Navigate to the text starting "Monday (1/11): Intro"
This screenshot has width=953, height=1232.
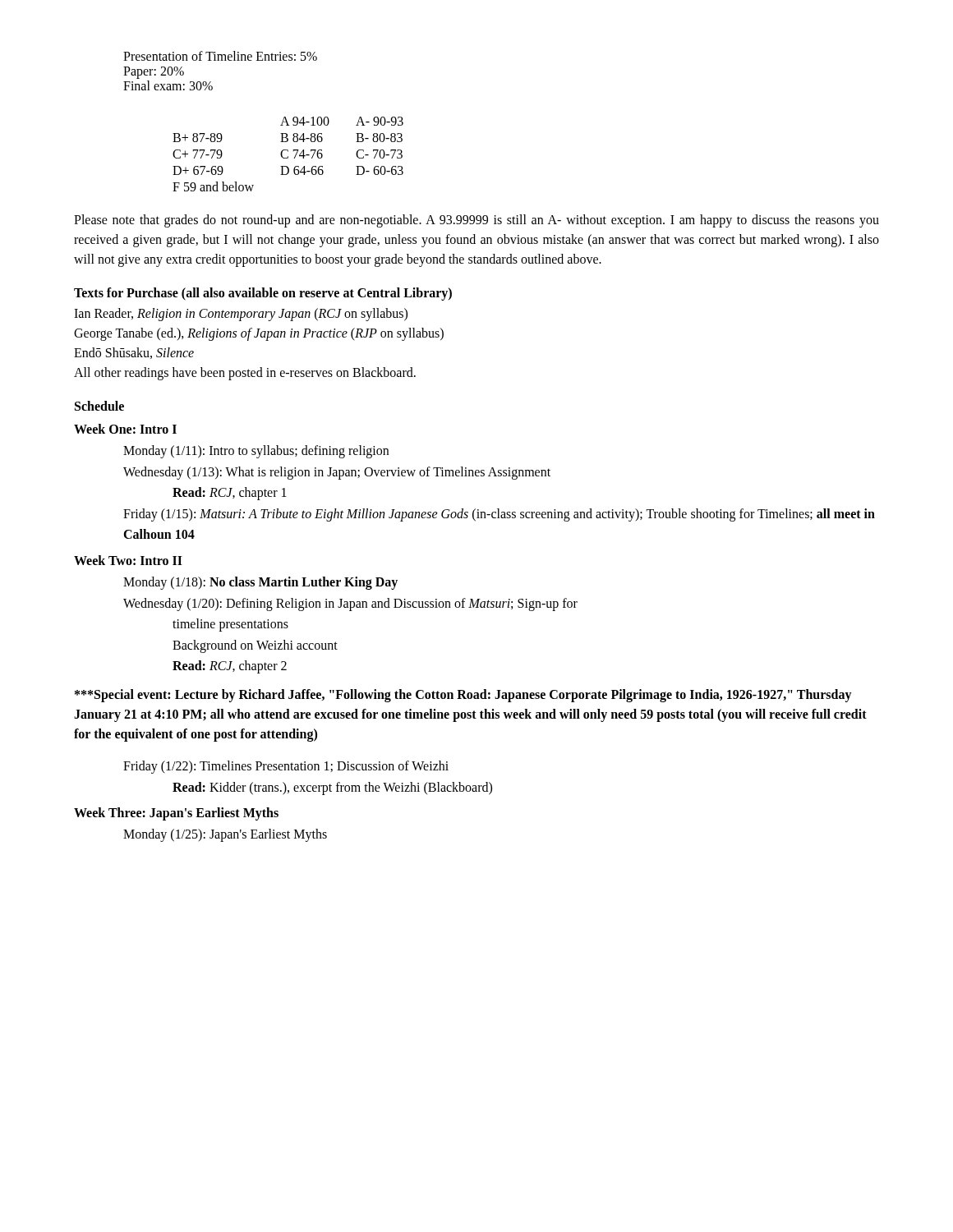[x=256, y=452]
